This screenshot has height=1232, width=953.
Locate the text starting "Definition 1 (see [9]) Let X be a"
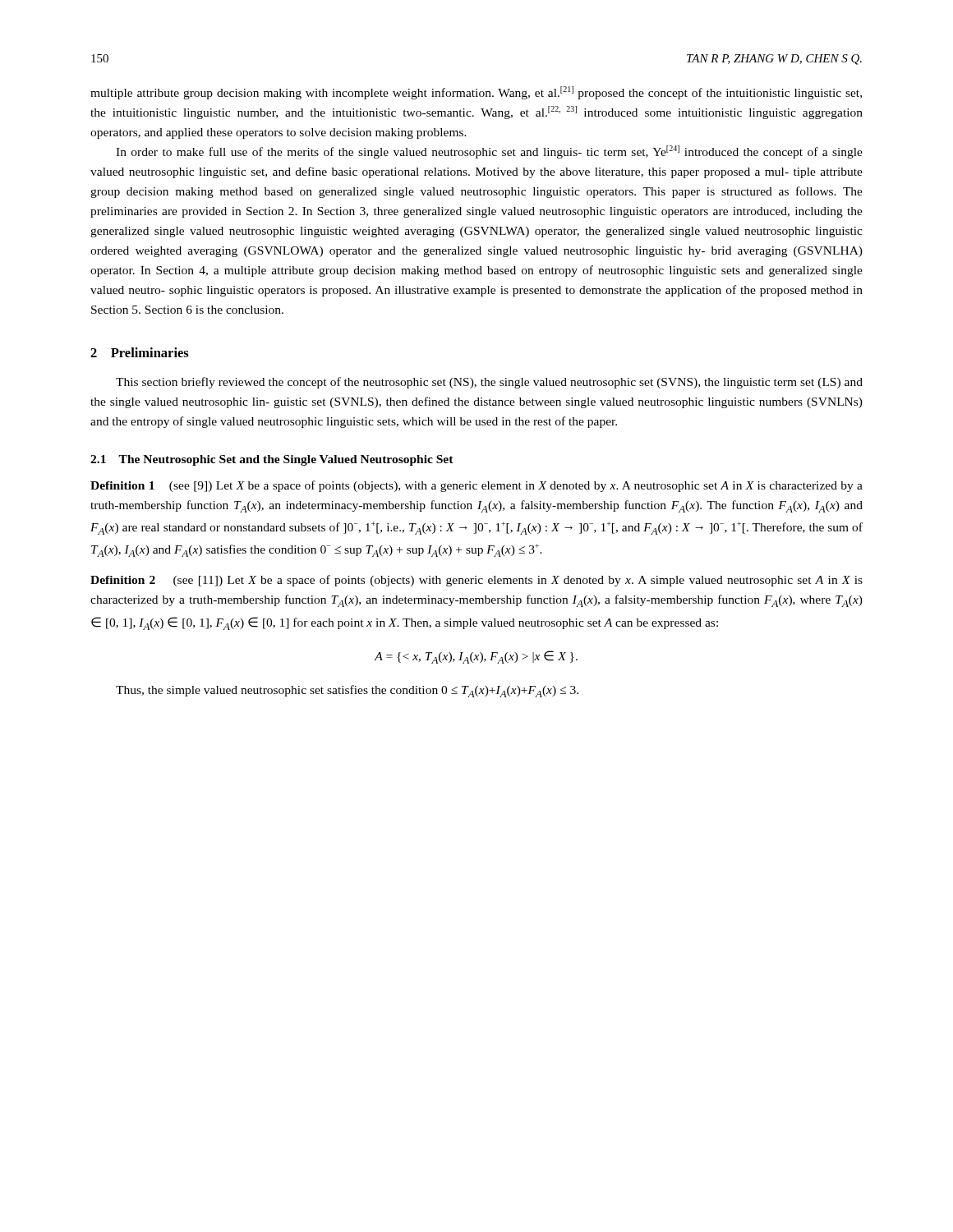[476, 519]
